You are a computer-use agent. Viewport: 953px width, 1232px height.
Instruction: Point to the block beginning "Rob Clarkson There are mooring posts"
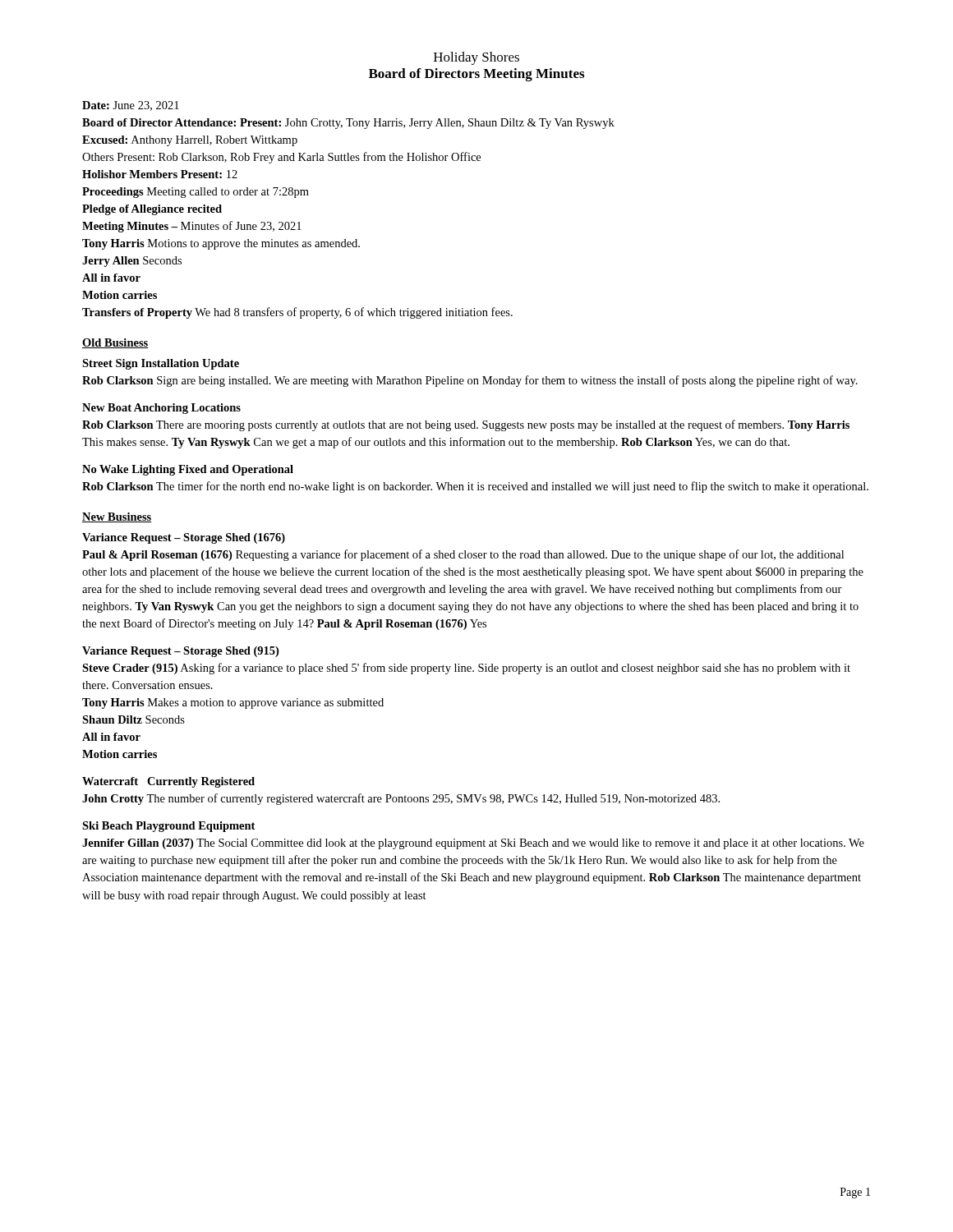466,433
